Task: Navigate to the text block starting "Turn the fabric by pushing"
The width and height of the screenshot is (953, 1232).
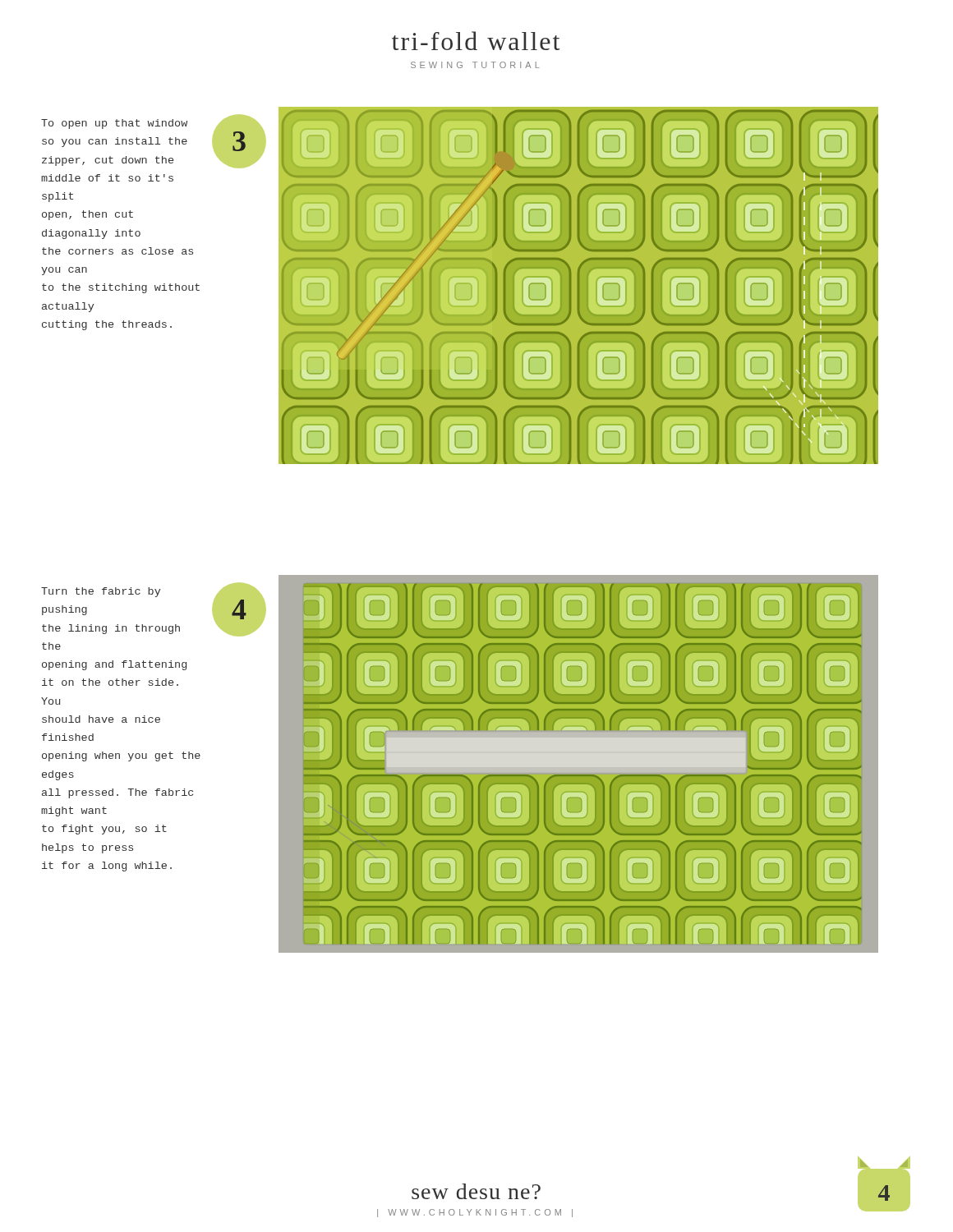Action: 121,729
